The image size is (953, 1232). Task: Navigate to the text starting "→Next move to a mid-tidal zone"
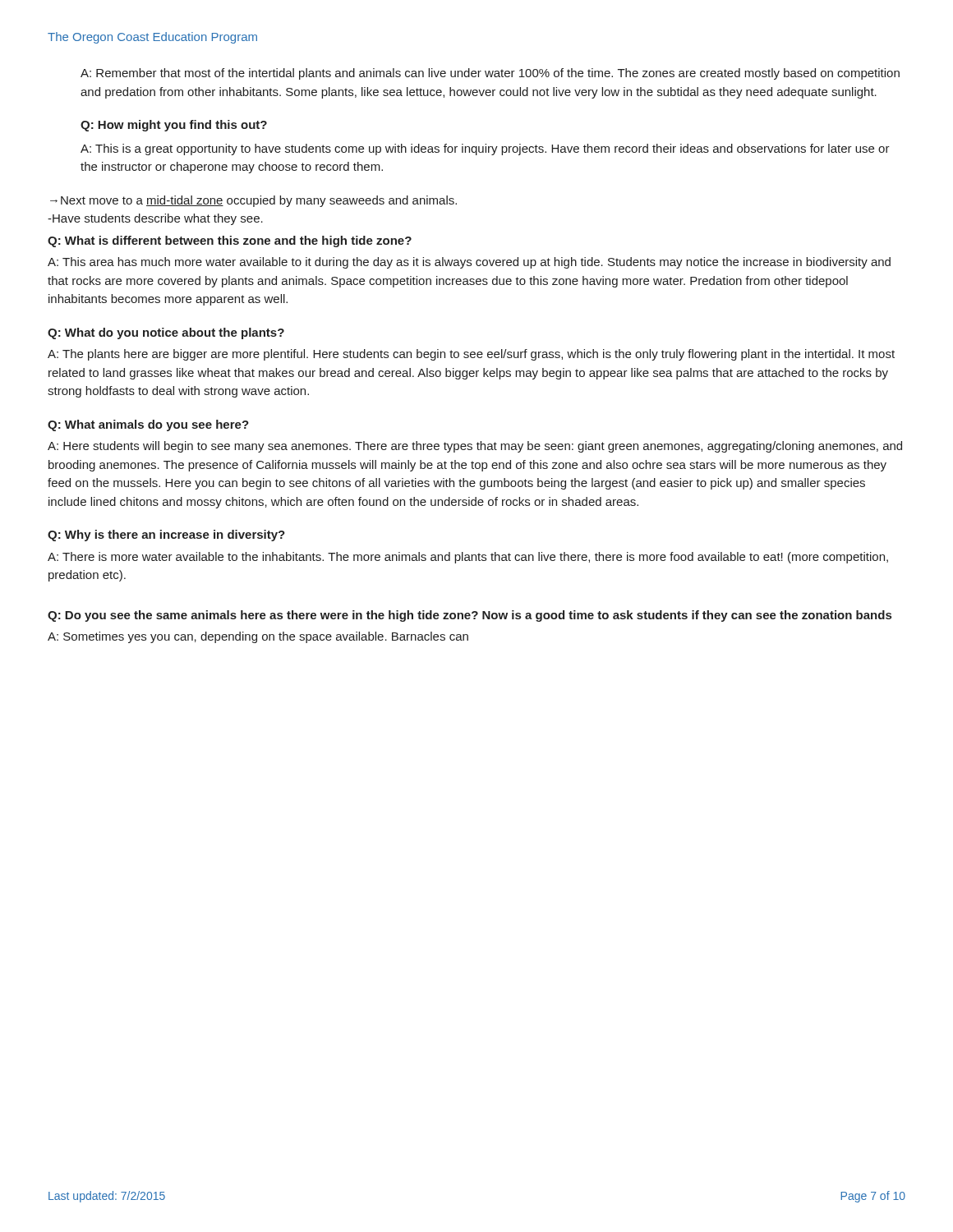[253, 209]
